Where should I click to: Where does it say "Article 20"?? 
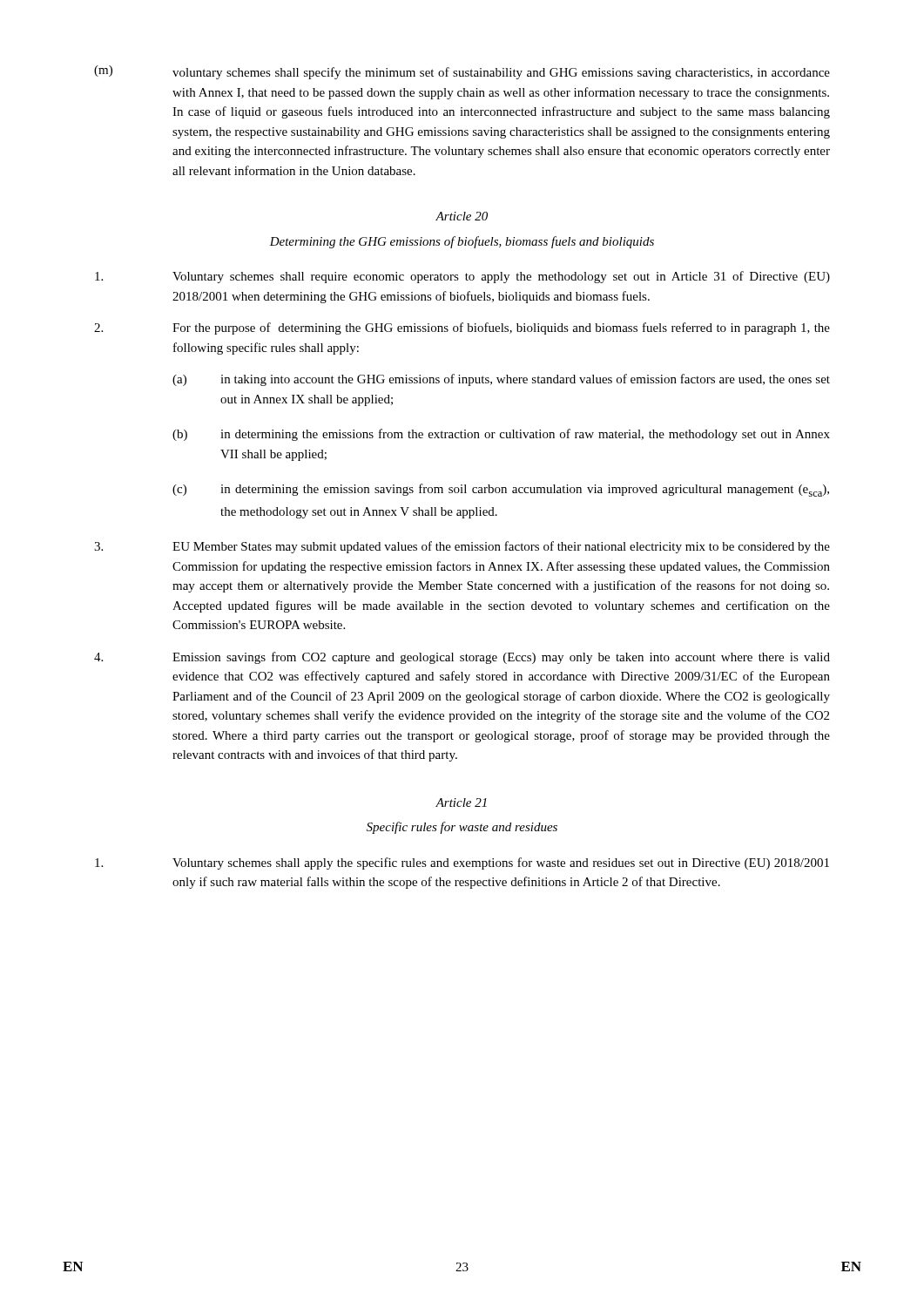tap(462, 216)
